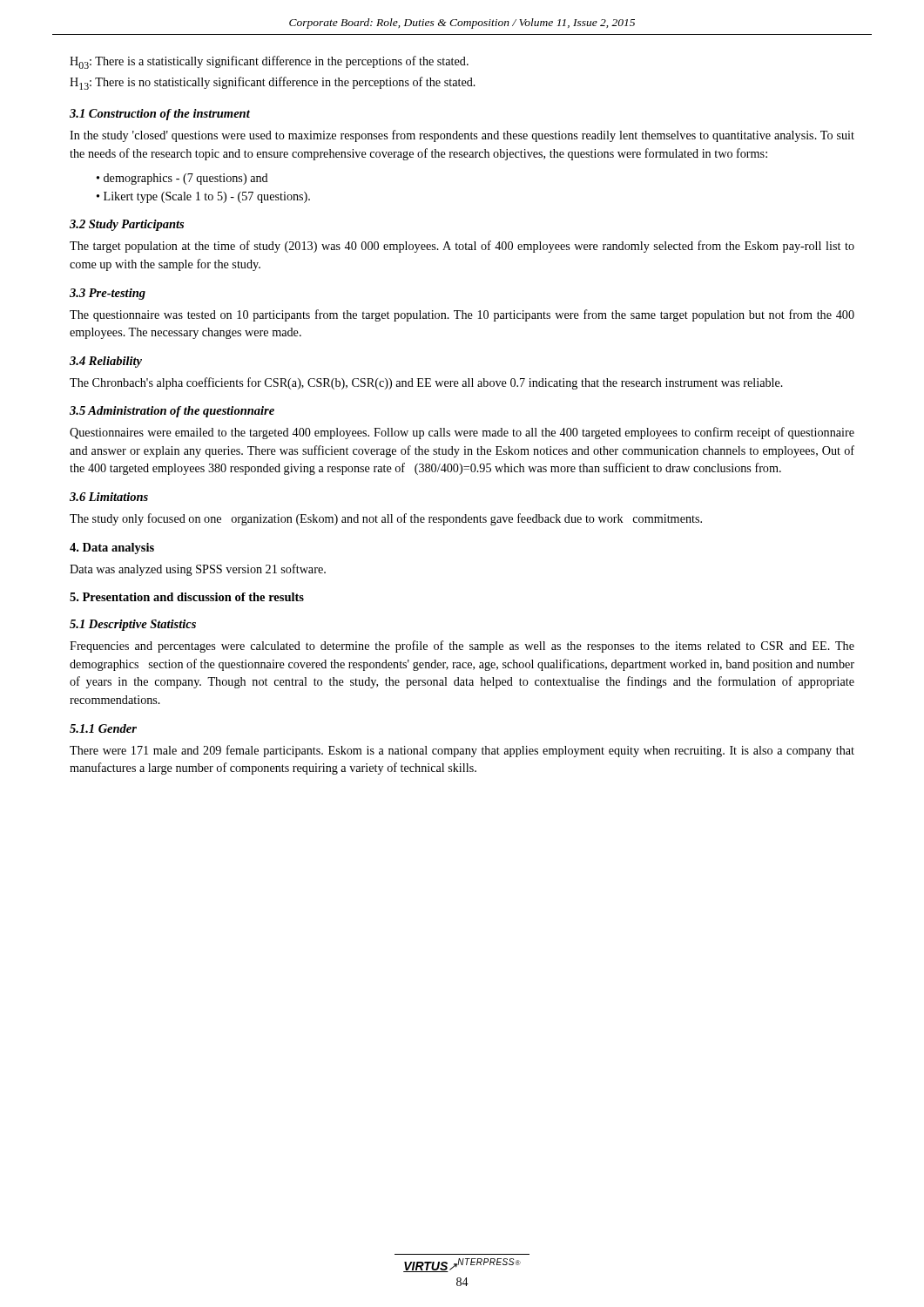Locate the text starting "3.3 Pre-testing"
924x1307 pixels.
pyautogui.click(x=108, y=292)
